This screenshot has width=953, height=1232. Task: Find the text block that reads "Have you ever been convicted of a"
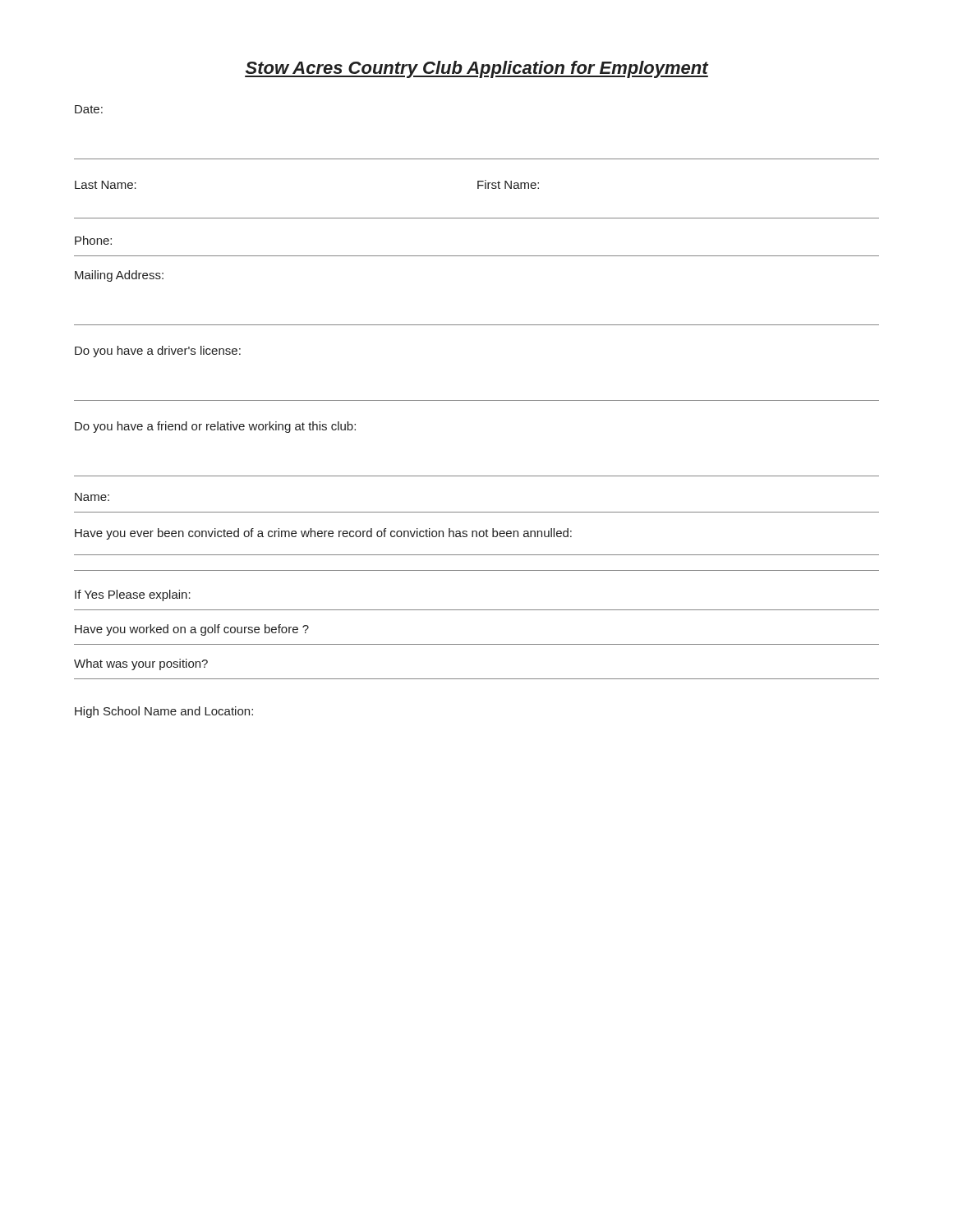coord(476,533)
